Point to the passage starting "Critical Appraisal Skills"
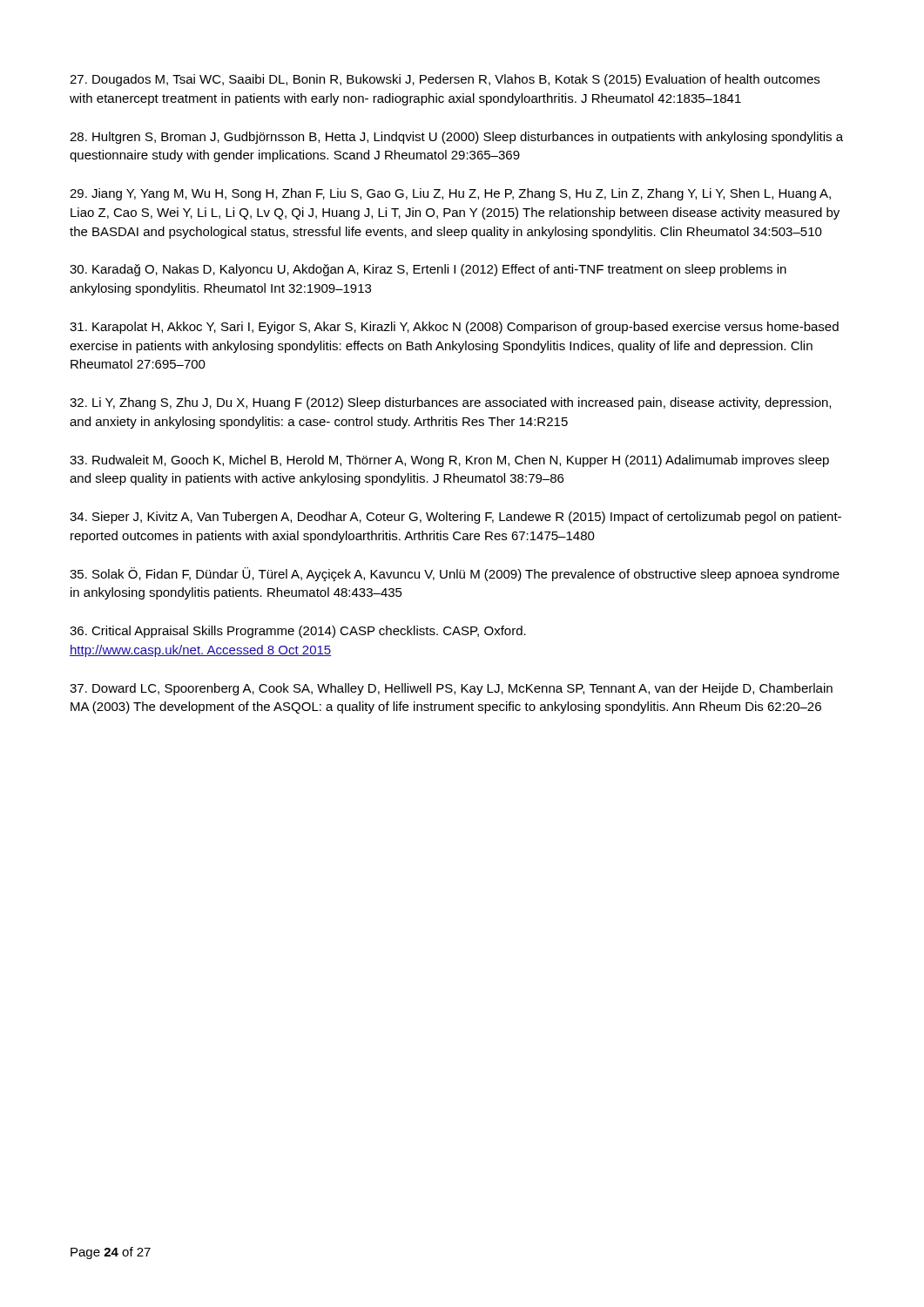The width and height of the screenshot is (924, 1307). [x=298, y=640]
